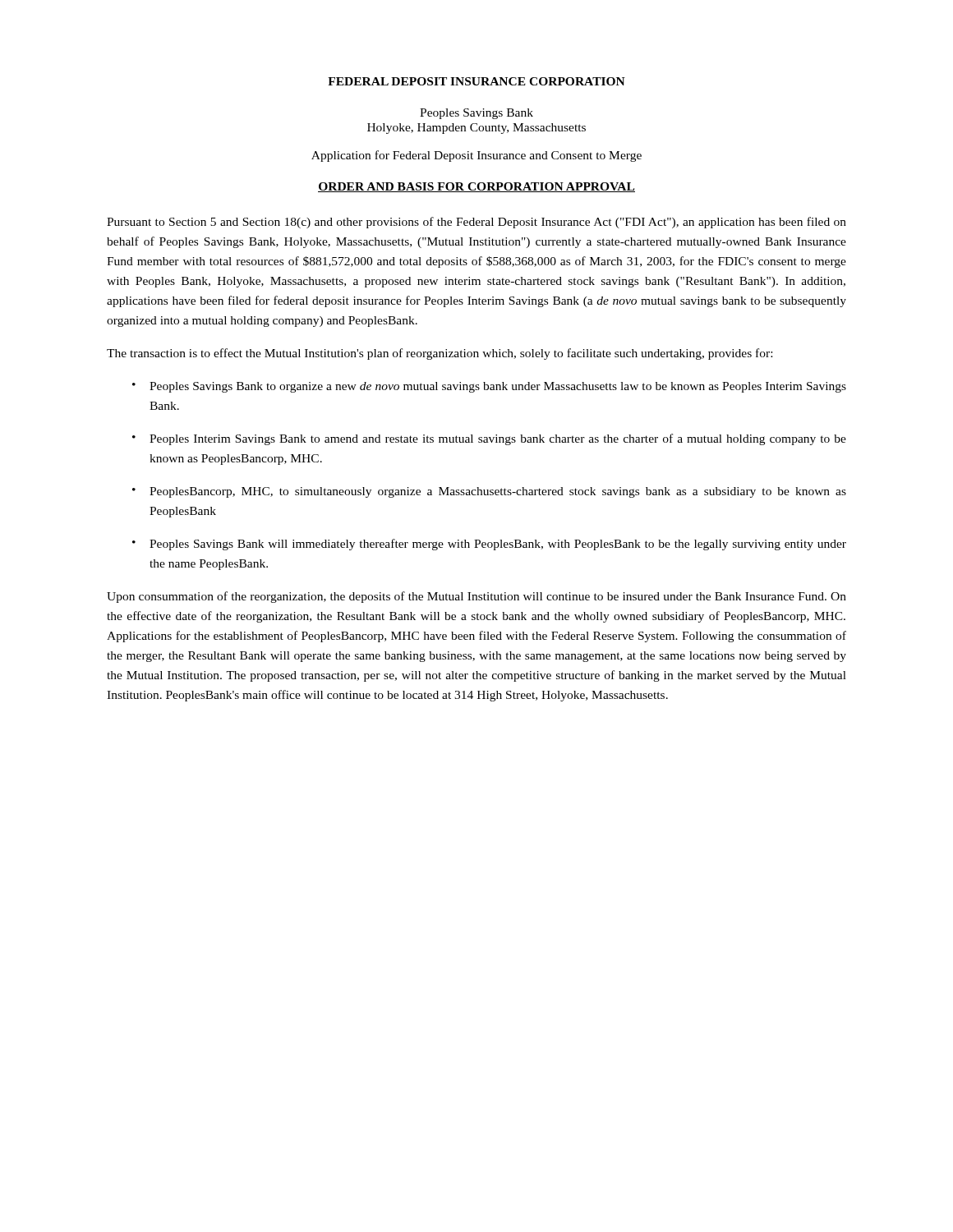Click where it says "Peoples Savings Bank Holyoke, Hampden County, Massachusetts"
Screen dimensions: 1232x953
(x=476, y=120)
